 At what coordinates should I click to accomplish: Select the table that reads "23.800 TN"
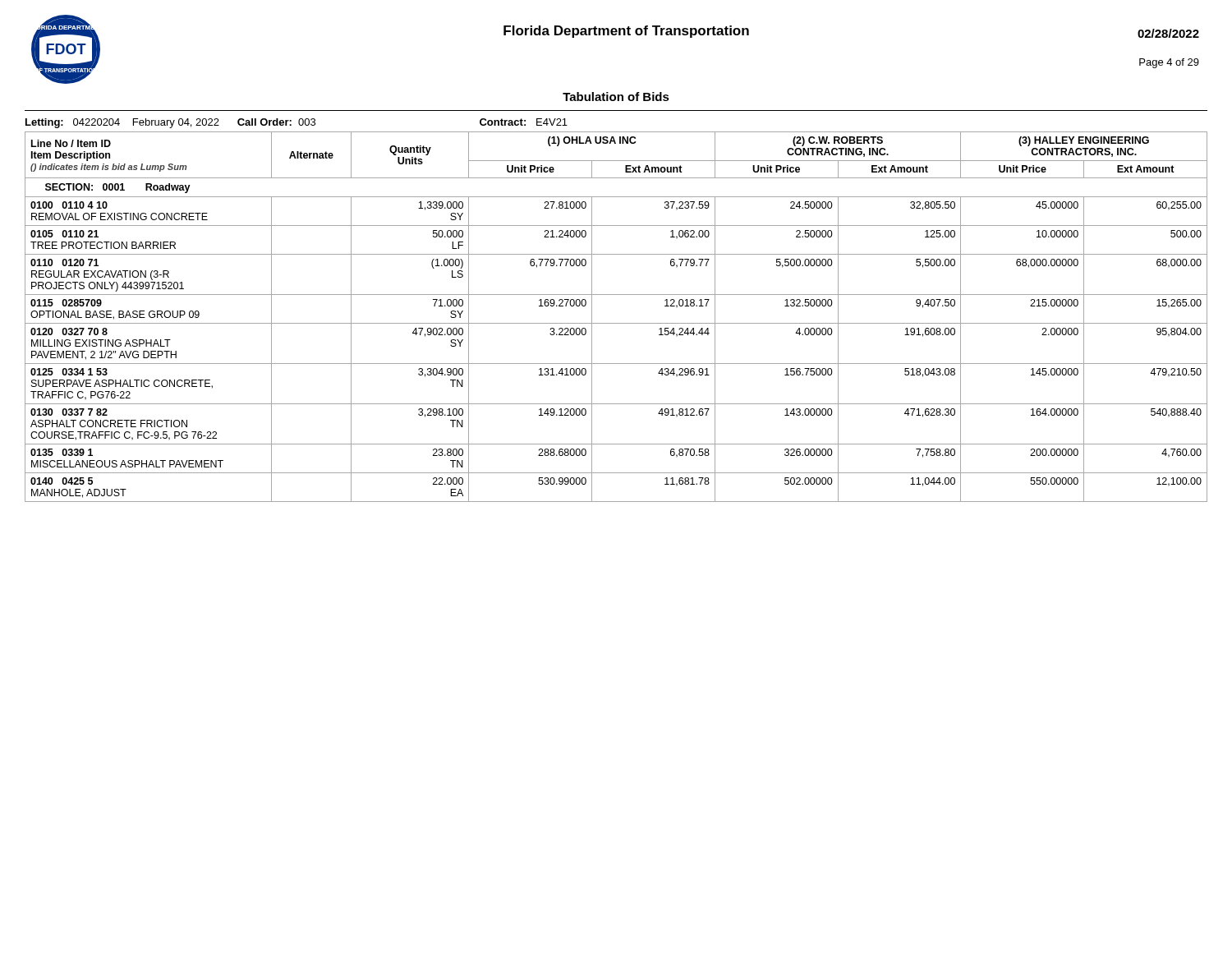(616, 317)
